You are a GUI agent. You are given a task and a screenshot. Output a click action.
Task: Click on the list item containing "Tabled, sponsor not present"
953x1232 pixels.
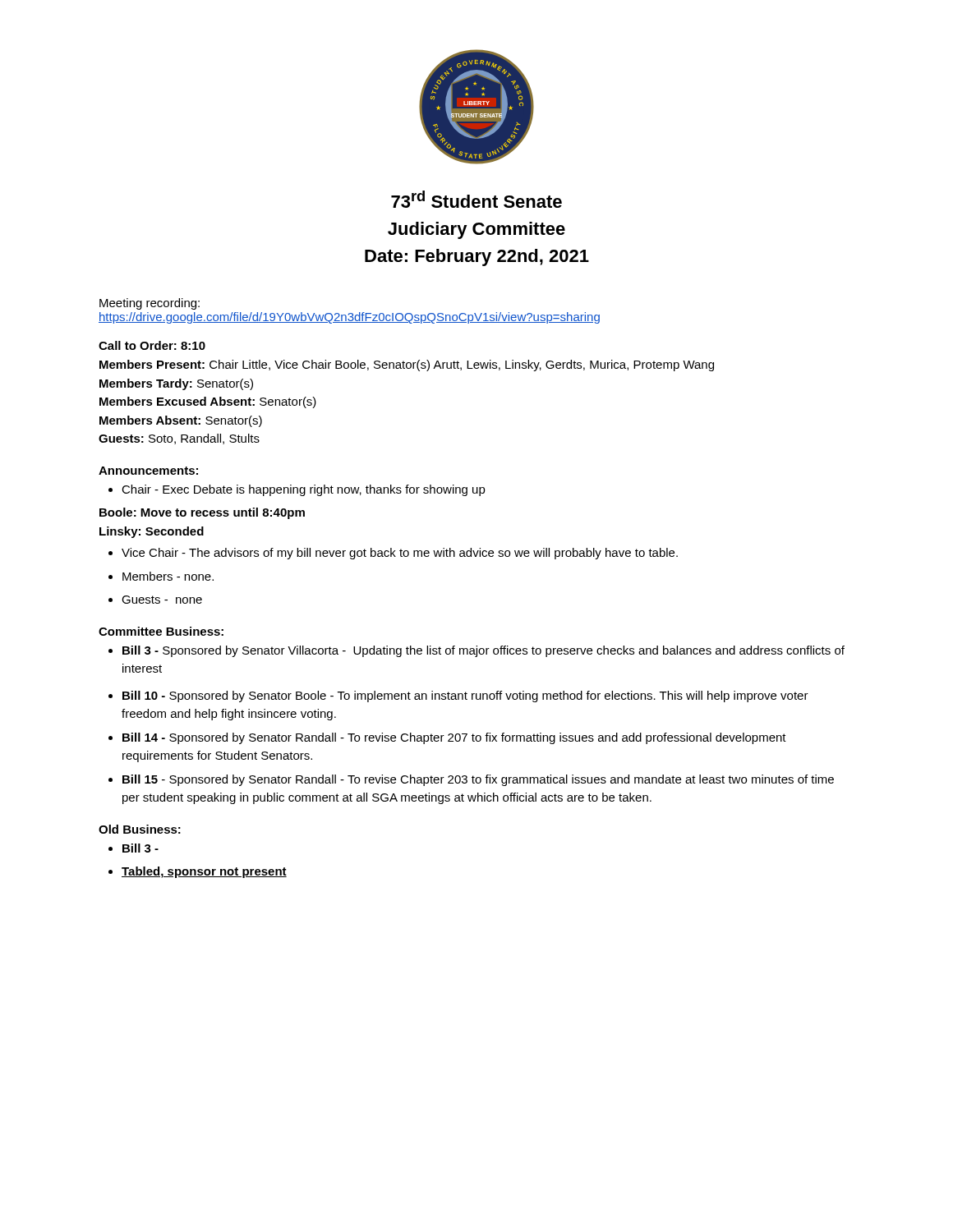(x=204, y=871)
